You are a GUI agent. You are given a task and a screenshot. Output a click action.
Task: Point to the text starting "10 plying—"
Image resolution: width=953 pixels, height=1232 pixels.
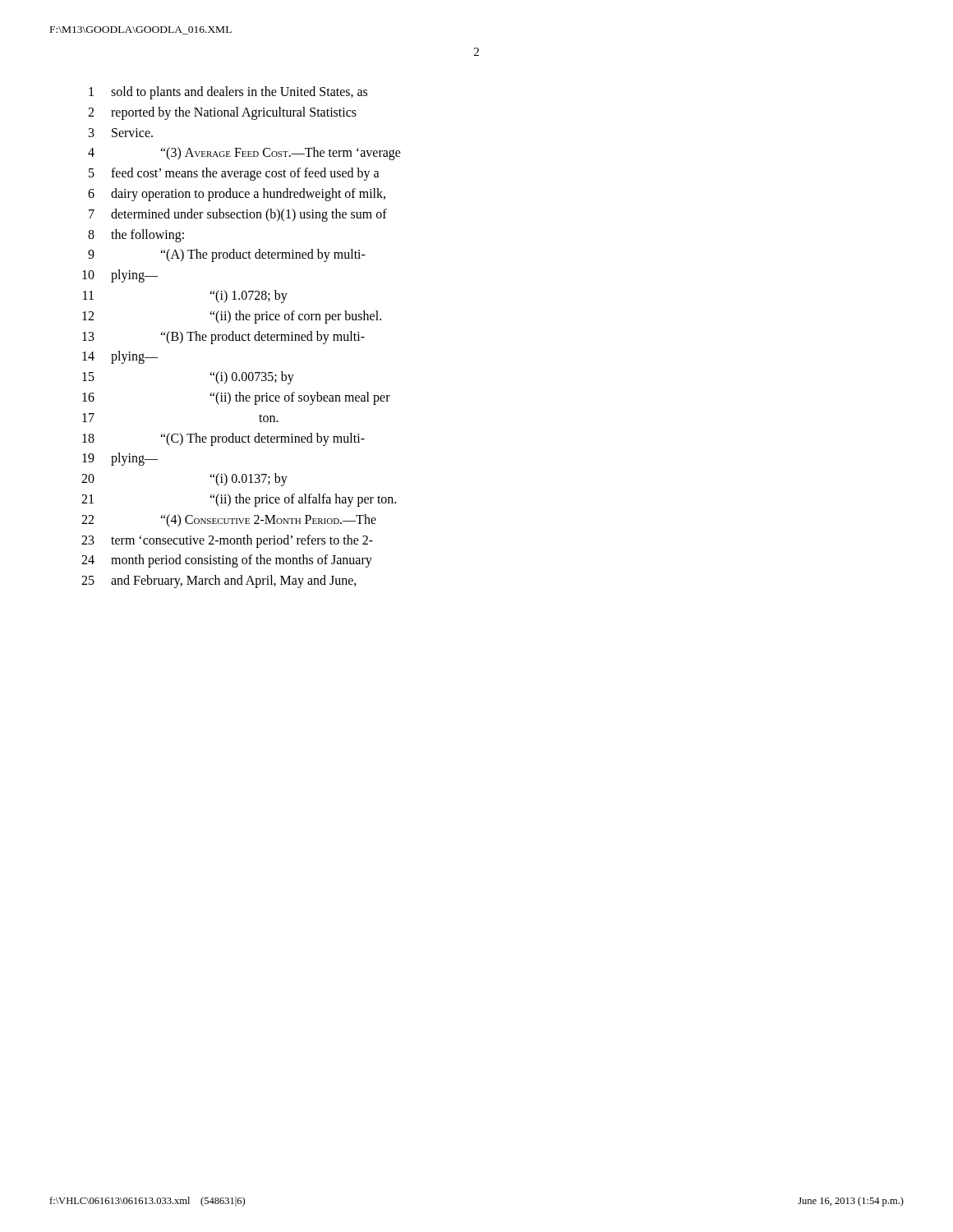[x=120, y=276]
